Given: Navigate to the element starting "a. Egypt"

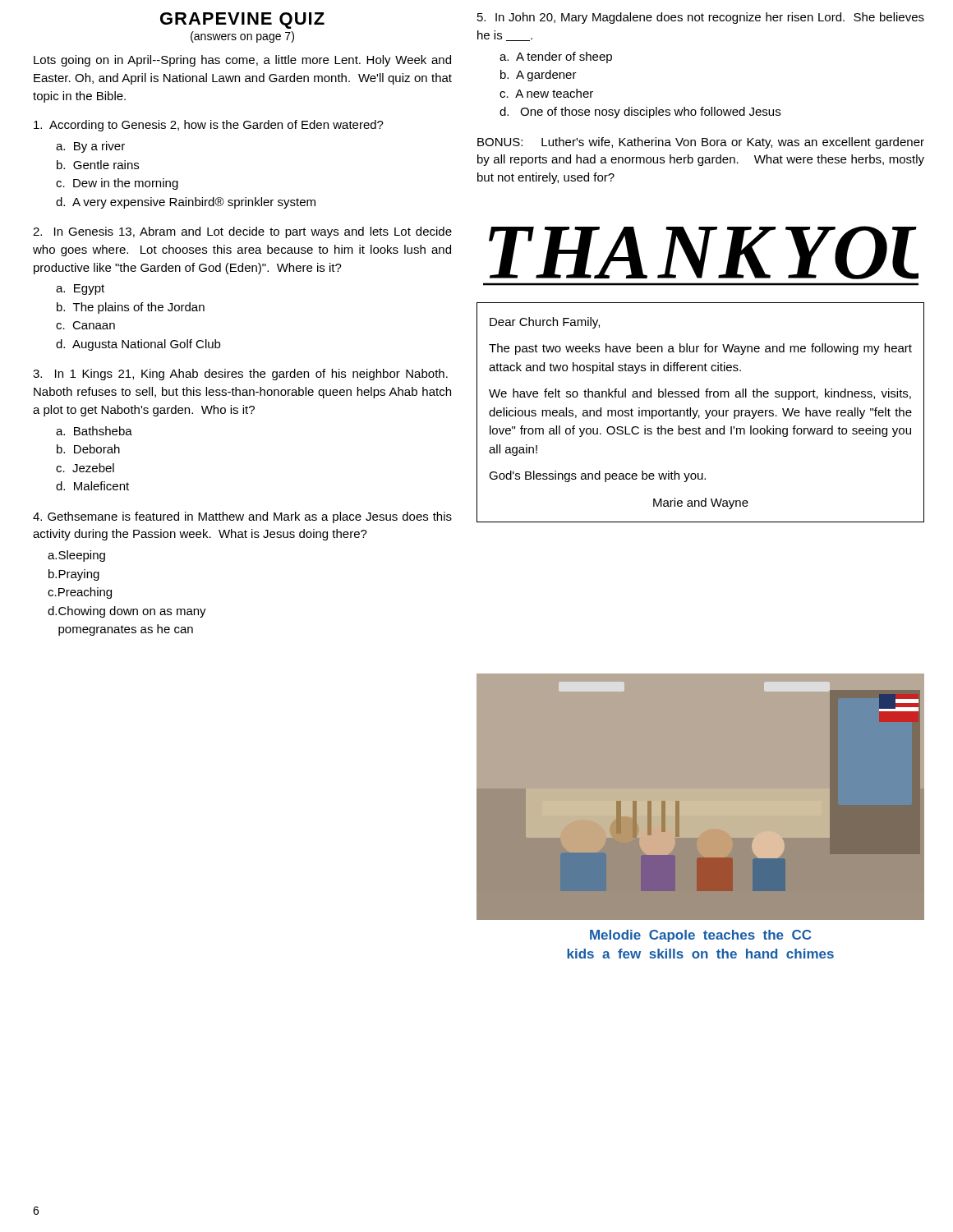Looking at the screenshot, I should coord(80,288).
